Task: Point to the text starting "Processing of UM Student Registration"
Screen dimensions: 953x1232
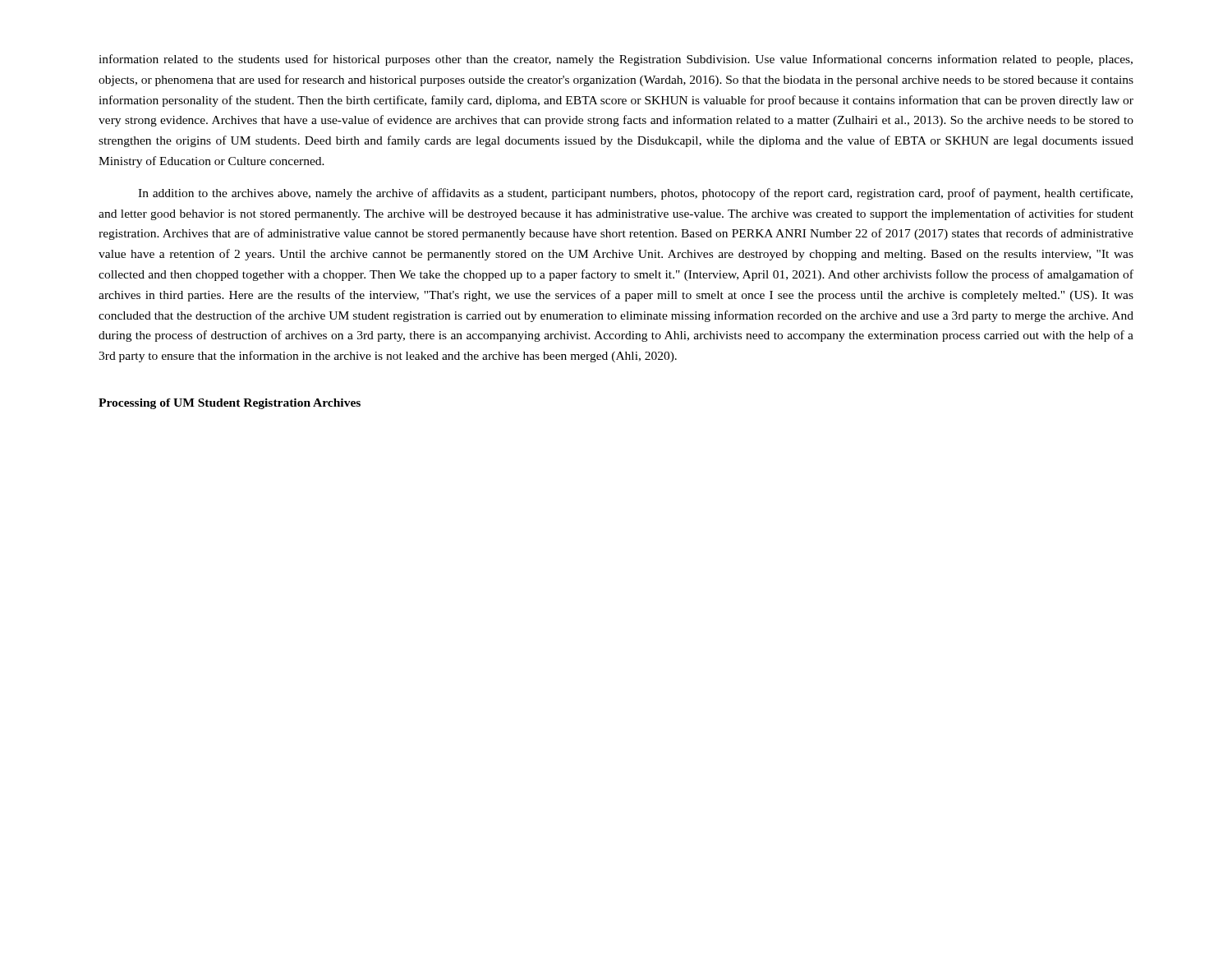Action: click(x=230, y=402)
